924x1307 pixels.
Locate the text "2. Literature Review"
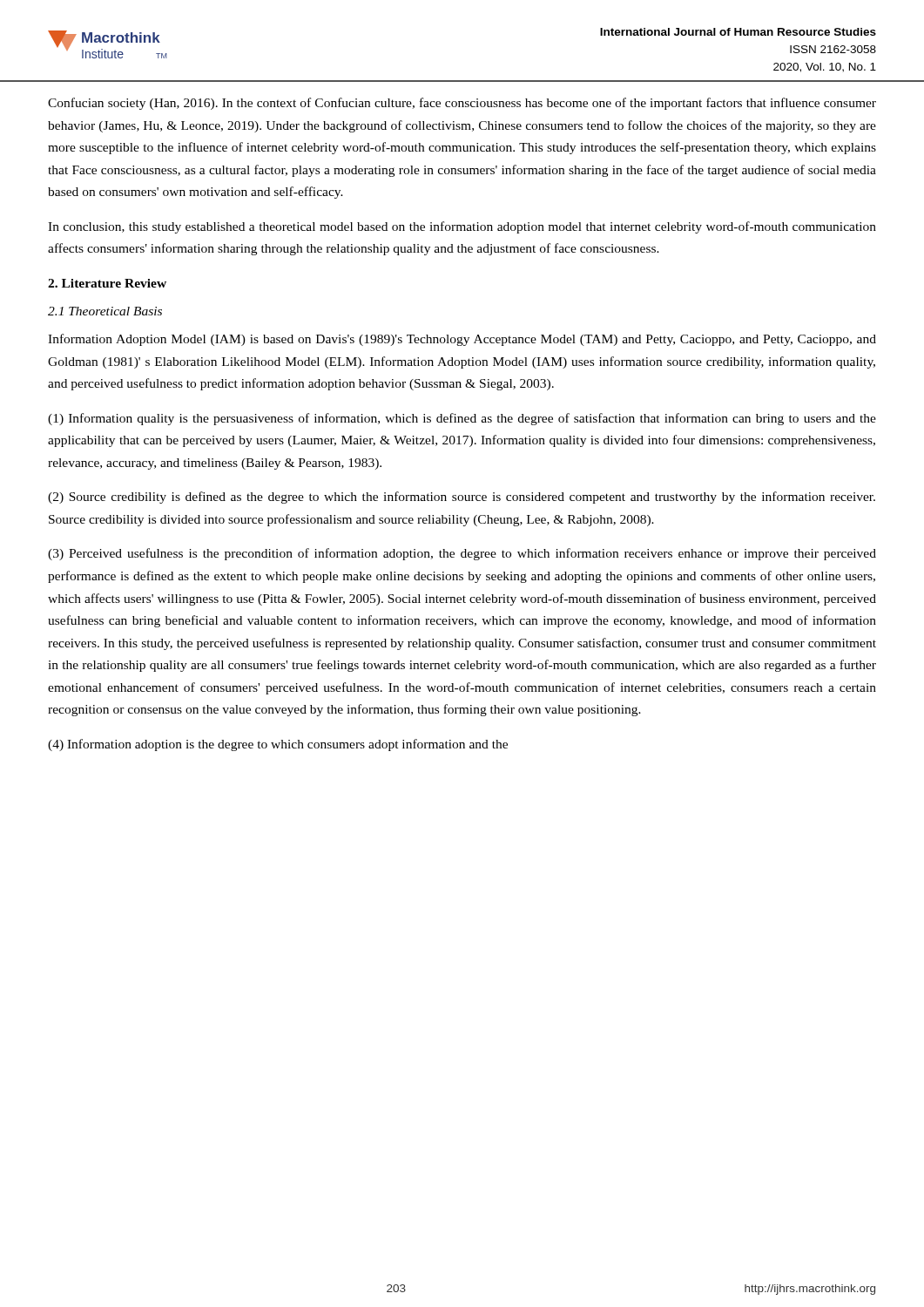point(107,283)
